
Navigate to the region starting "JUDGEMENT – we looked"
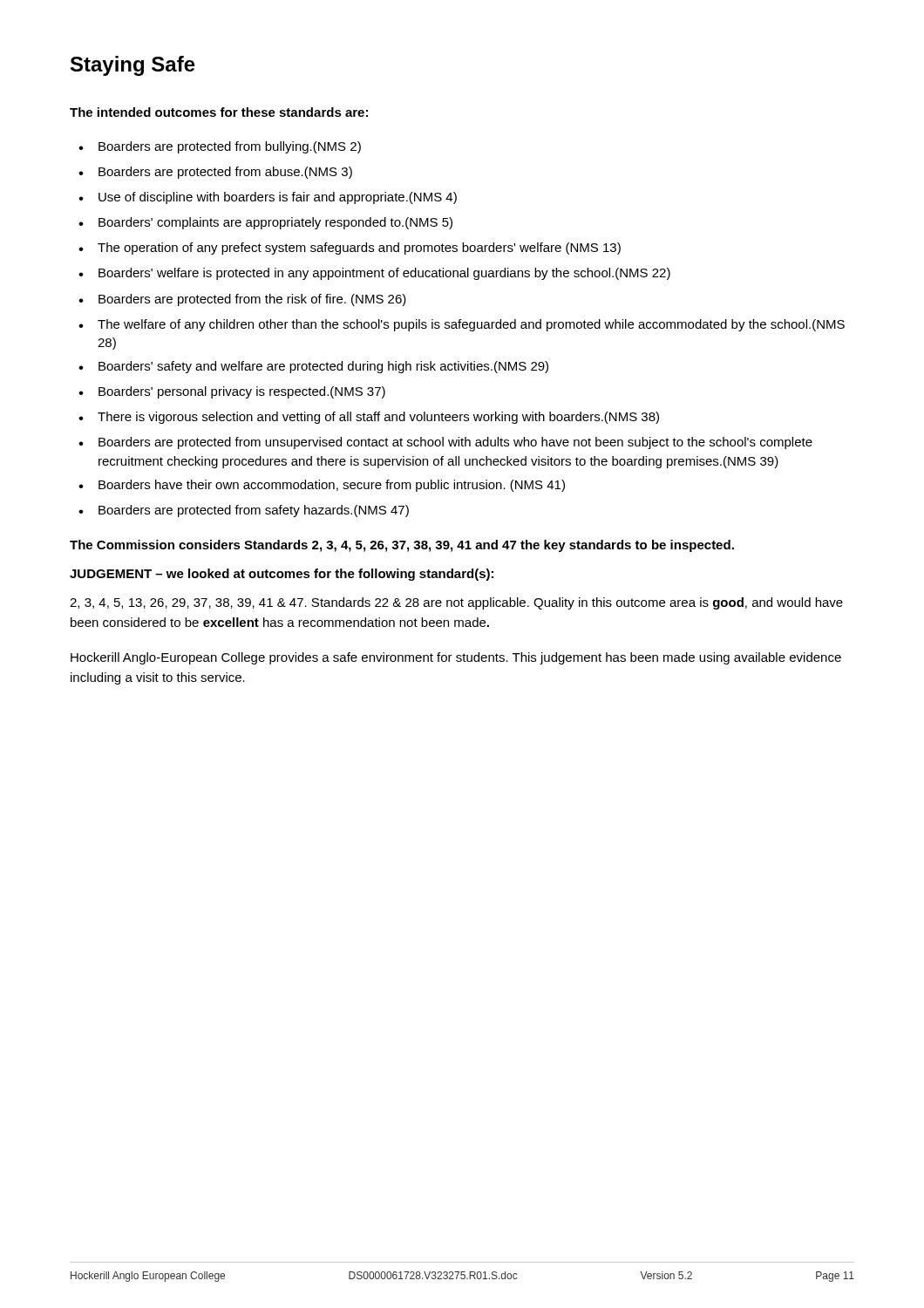point(282,573)
